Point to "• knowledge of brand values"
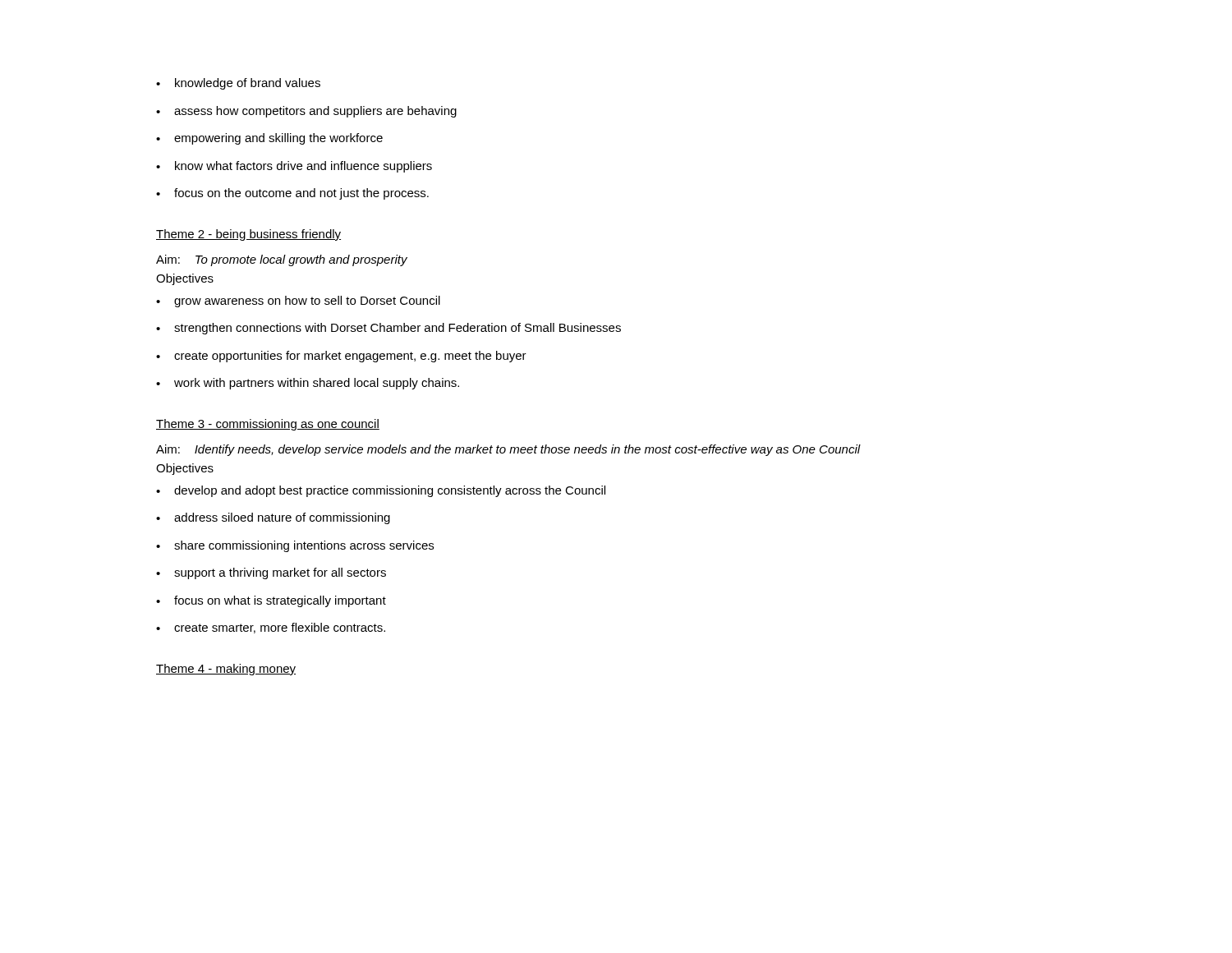The width and height of the screenshot is (1232, 953). click(x=238, y=84)
